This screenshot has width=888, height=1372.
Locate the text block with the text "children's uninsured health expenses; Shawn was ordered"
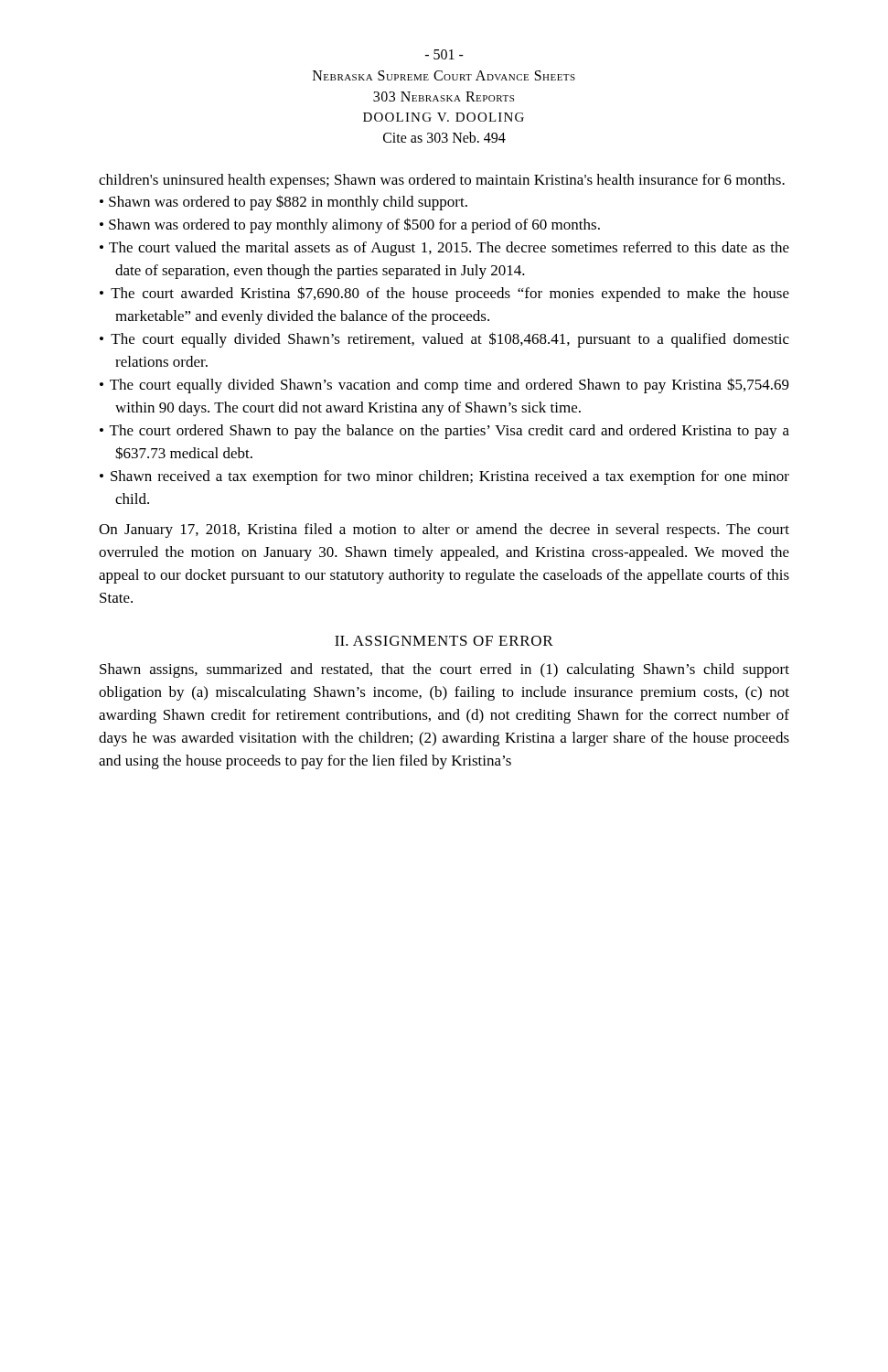[444, 180]
